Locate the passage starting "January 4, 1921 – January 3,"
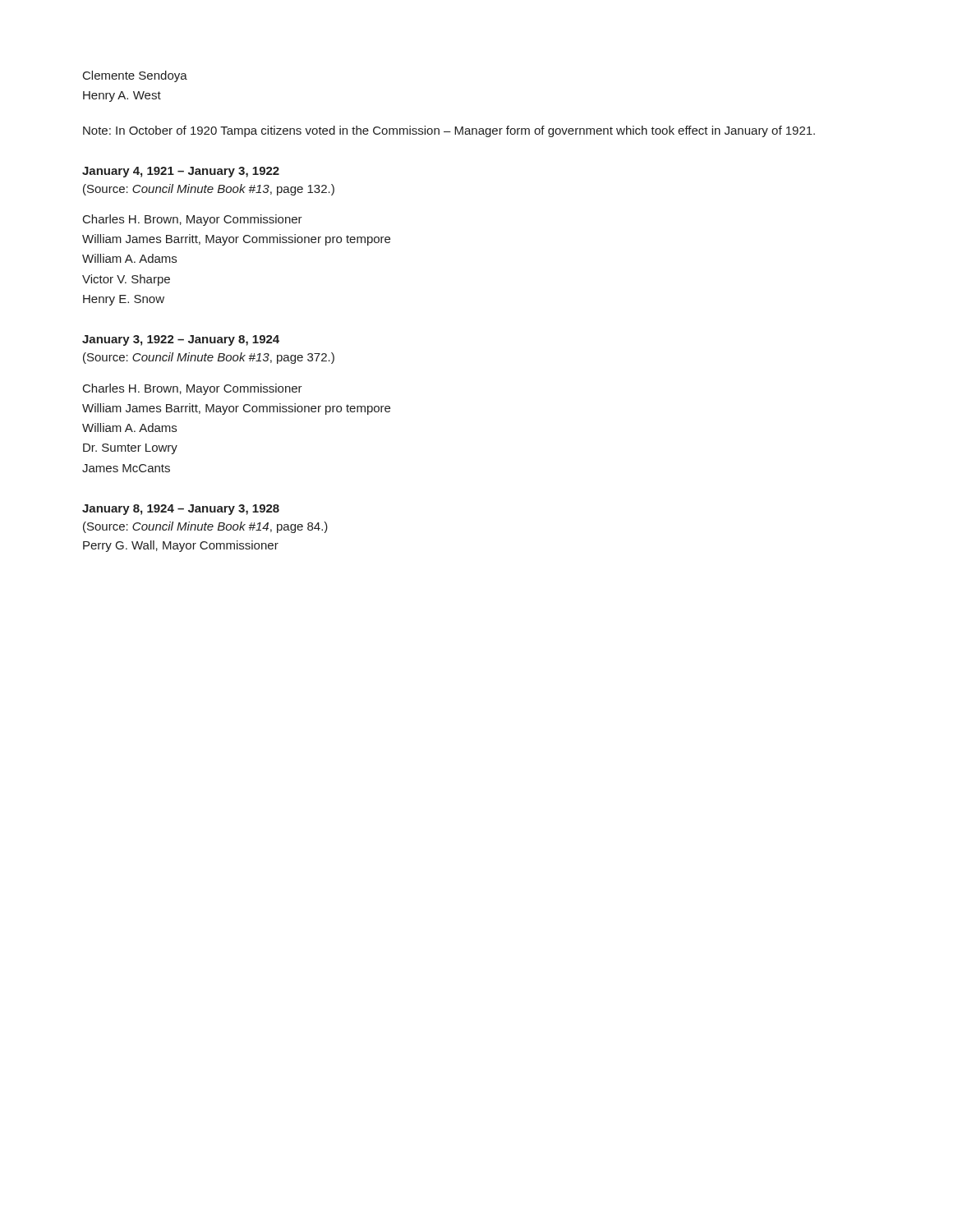The width and height of the screenshot is (953, 1232). 181,170
